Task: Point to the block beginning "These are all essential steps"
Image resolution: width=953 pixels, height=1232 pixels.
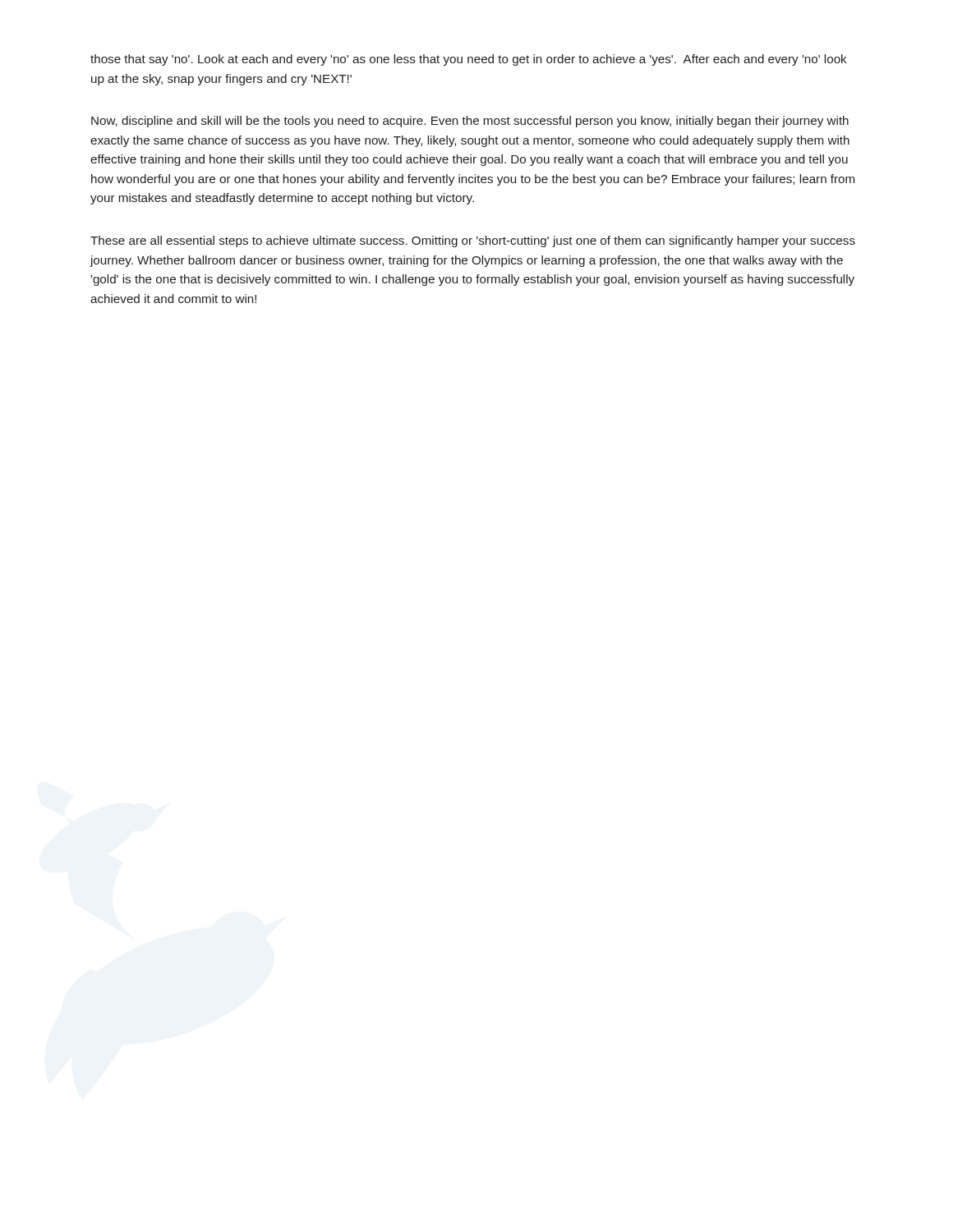Action: click(x=473, y=269)
